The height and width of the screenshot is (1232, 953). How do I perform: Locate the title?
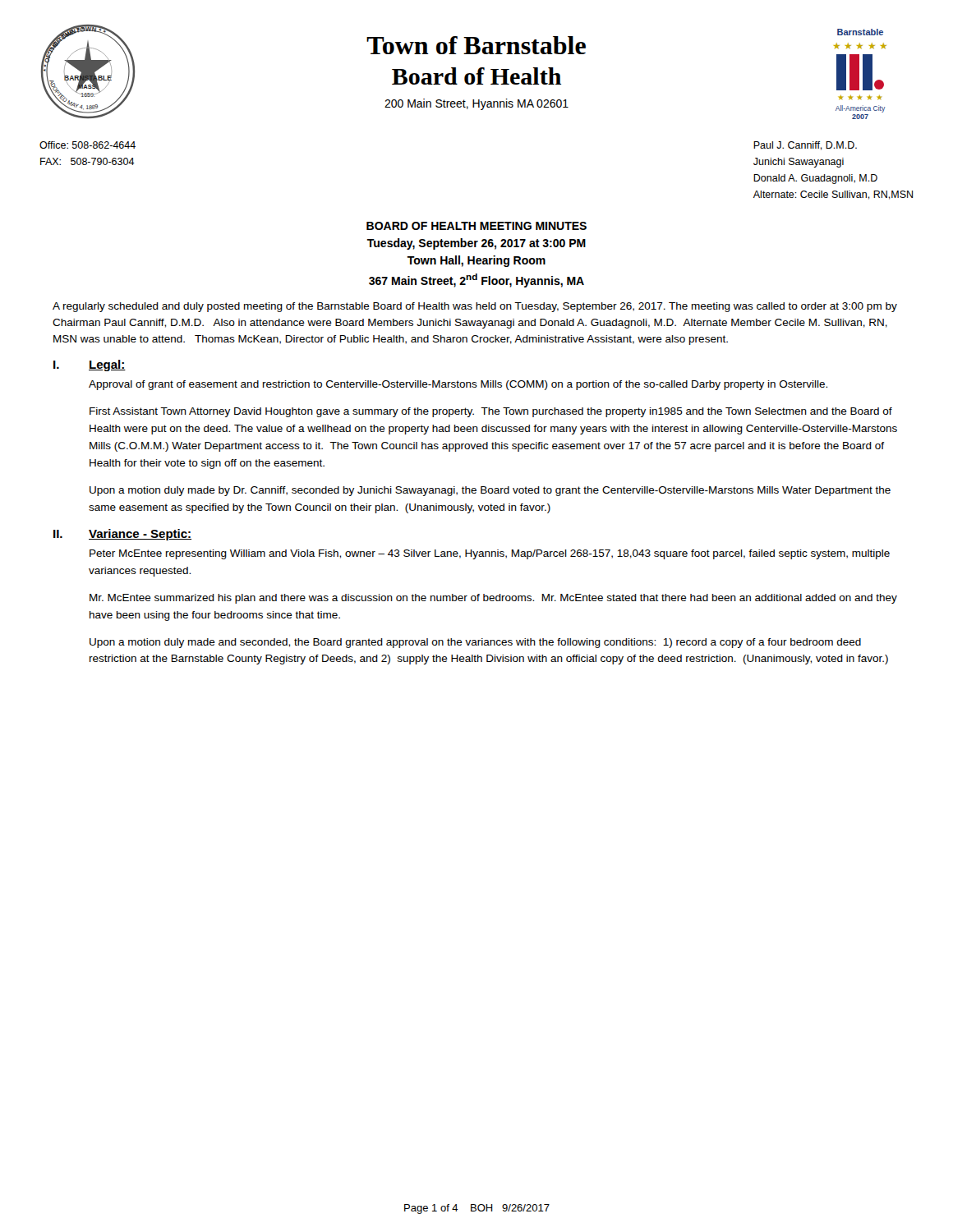476,70
